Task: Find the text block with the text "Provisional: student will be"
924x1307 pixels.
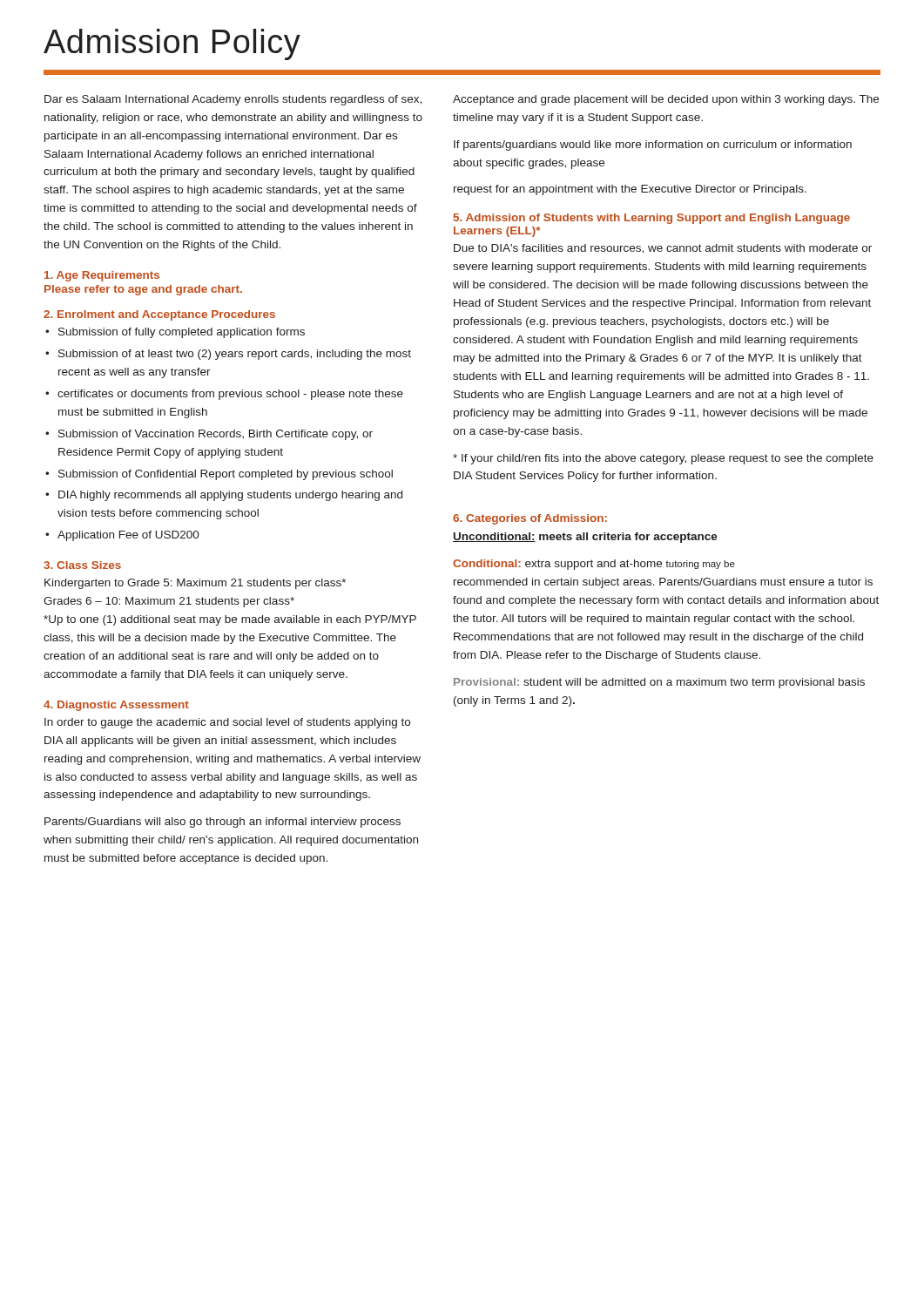Action: 659,691
